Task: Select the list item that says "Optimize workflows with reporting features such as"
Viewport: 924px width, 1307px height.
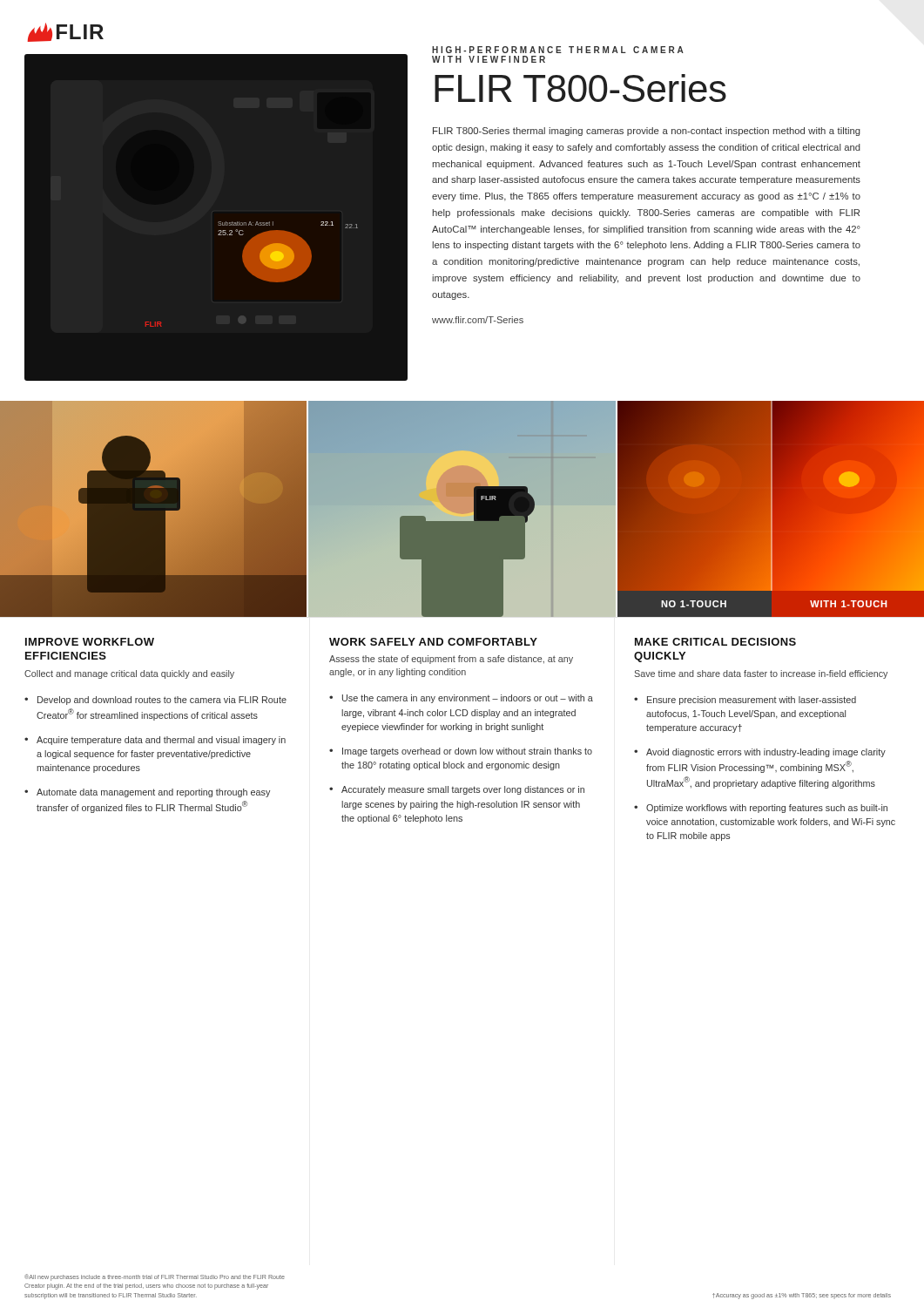Action: point(771,822)
